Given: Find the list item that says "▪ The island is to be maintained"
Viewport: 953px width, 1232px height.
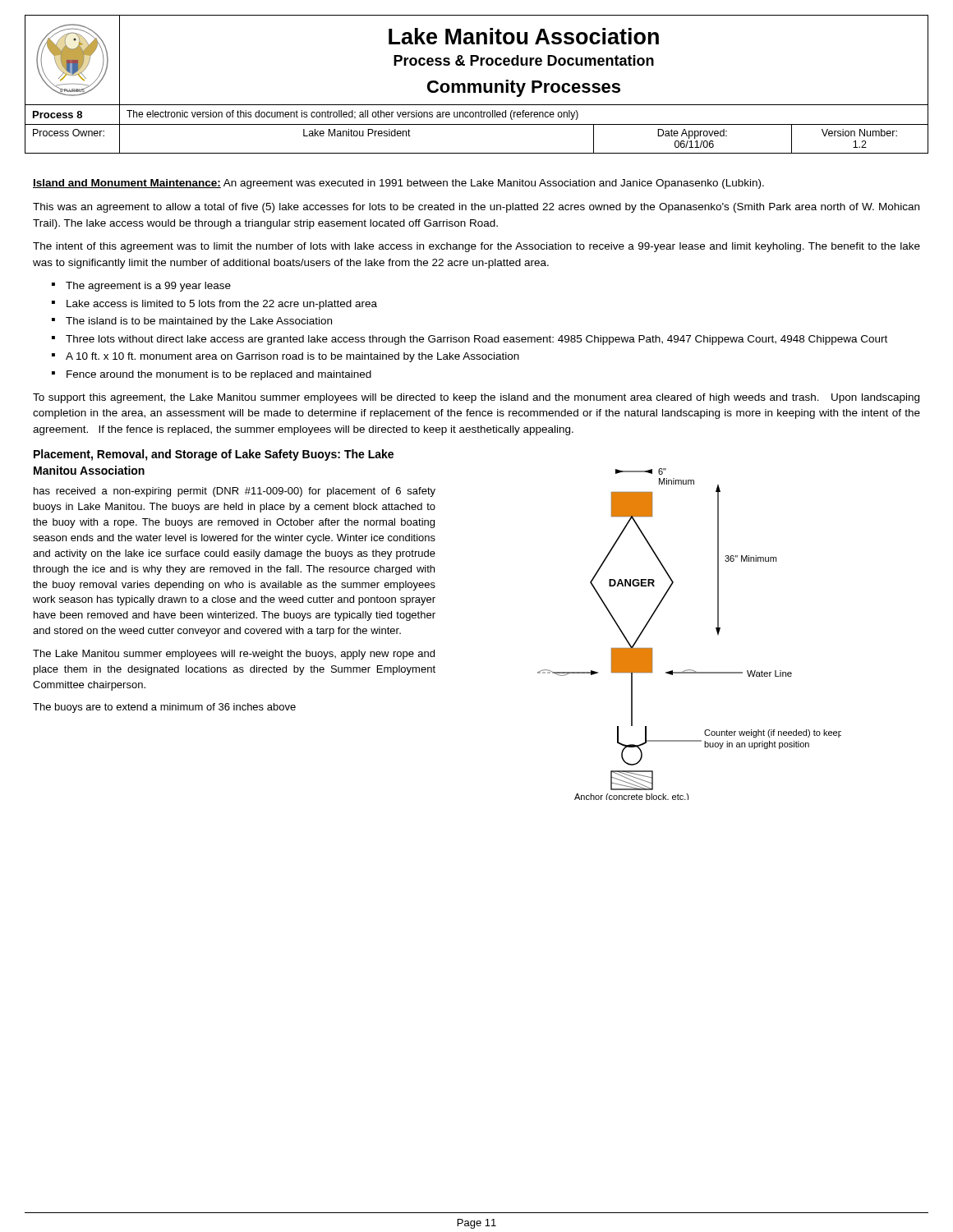Looking at the screenshot, I should tap(199, 320).
